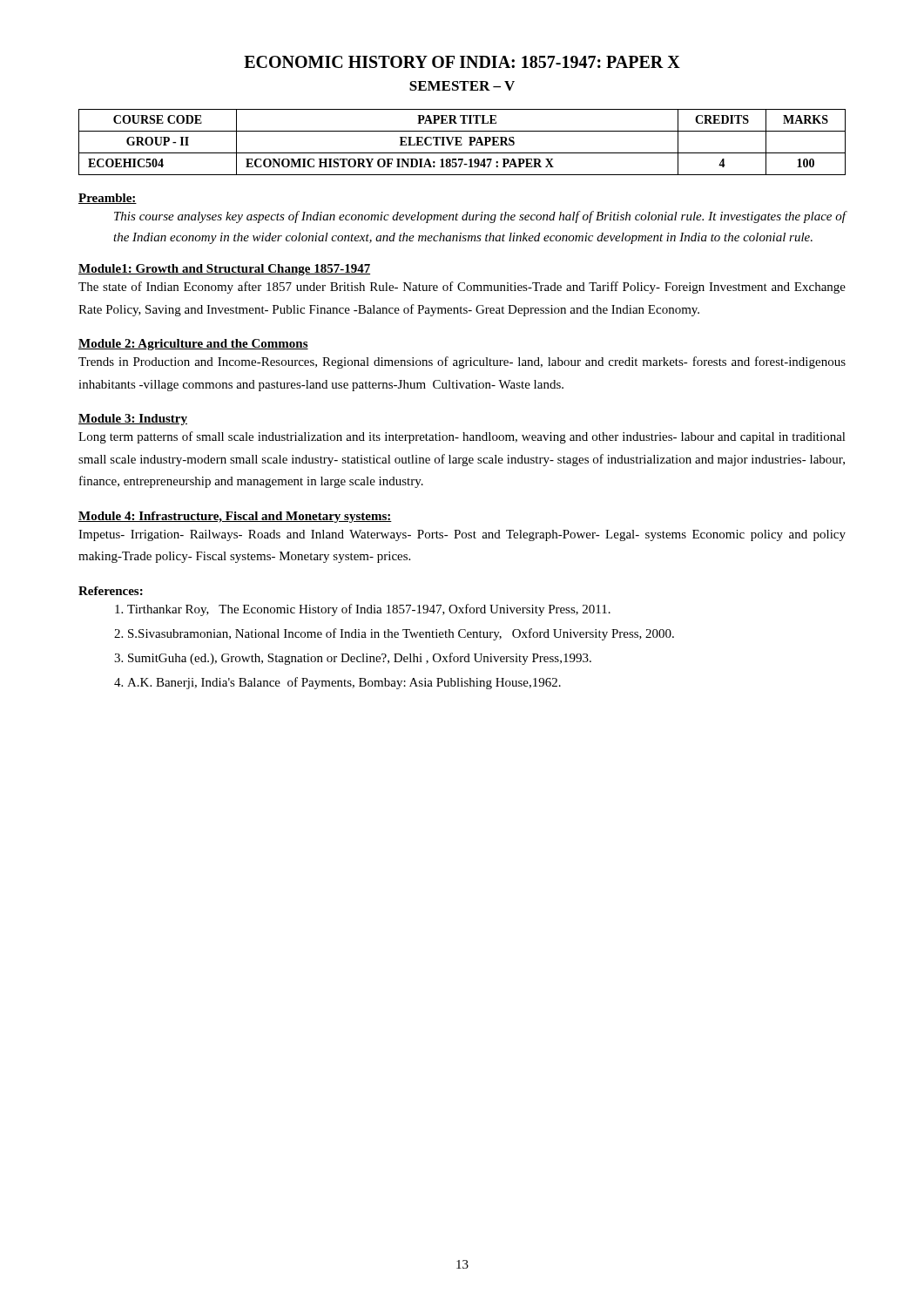Find the region starting "Module 2: Agriculture and the"
The height and width of the screenshot is (1307, 924).
coord(193,343)
